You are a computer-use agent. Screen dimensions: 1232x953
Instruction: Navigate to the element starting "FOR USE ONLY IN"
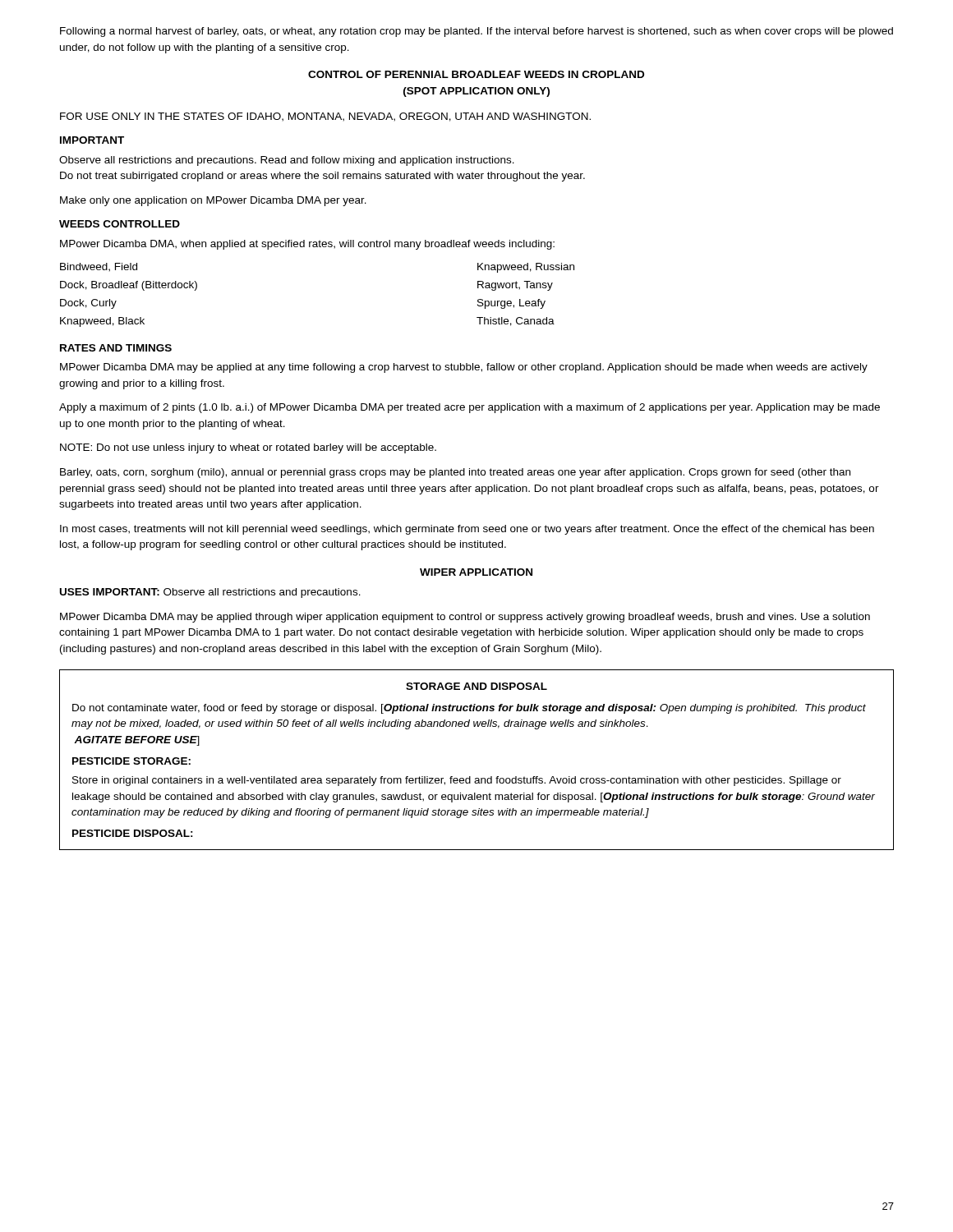(x=476, y=116)
